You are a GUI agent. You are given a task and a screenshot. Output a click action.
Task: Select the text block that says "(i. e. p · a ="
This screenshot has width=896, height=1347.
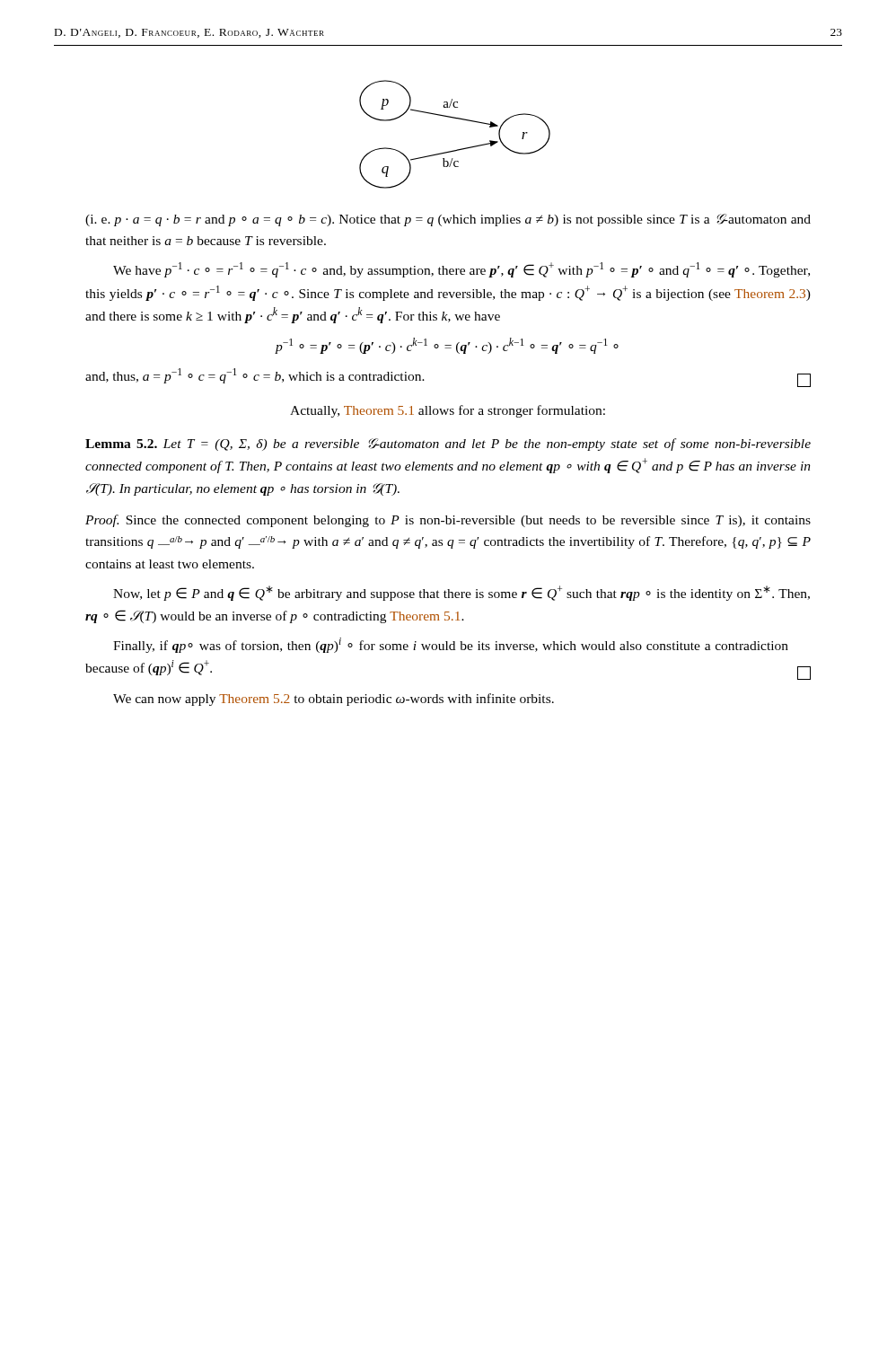(448, 230)
